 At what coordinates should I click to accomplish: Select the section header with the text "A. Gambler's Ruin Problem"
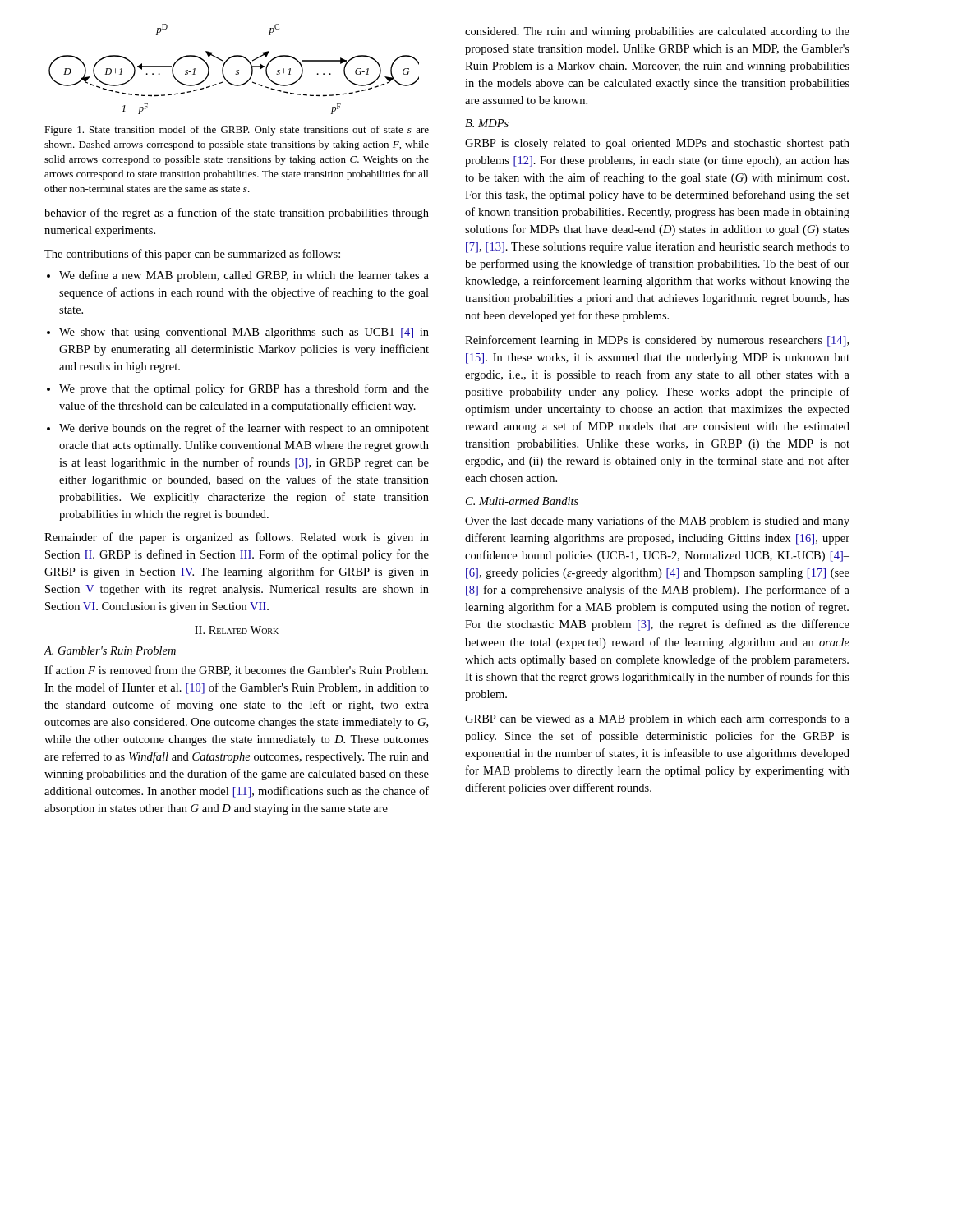point(110,651)
